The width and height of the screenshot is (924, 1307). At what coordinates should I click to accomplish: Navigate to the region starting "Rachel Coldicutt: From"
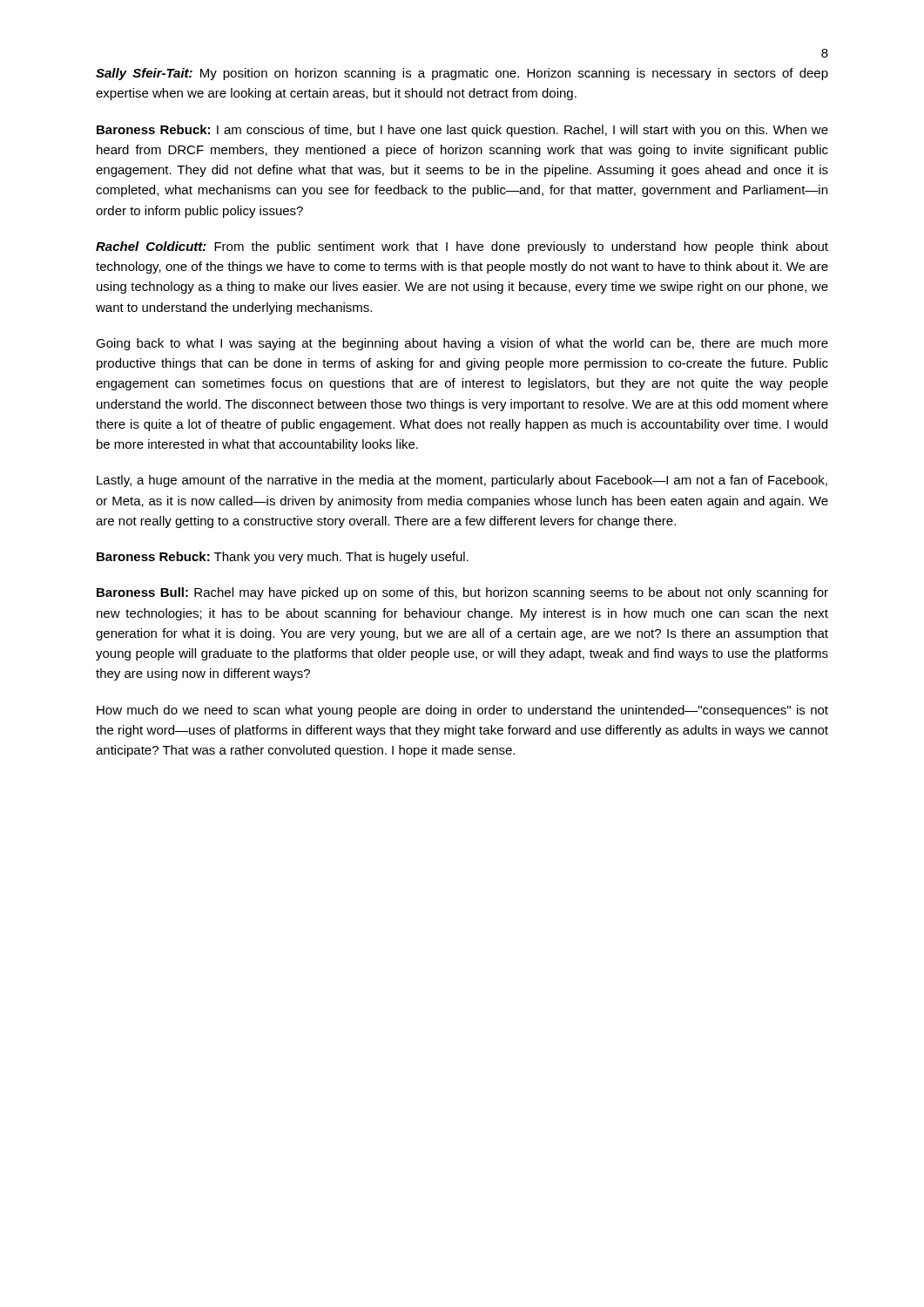462,276
